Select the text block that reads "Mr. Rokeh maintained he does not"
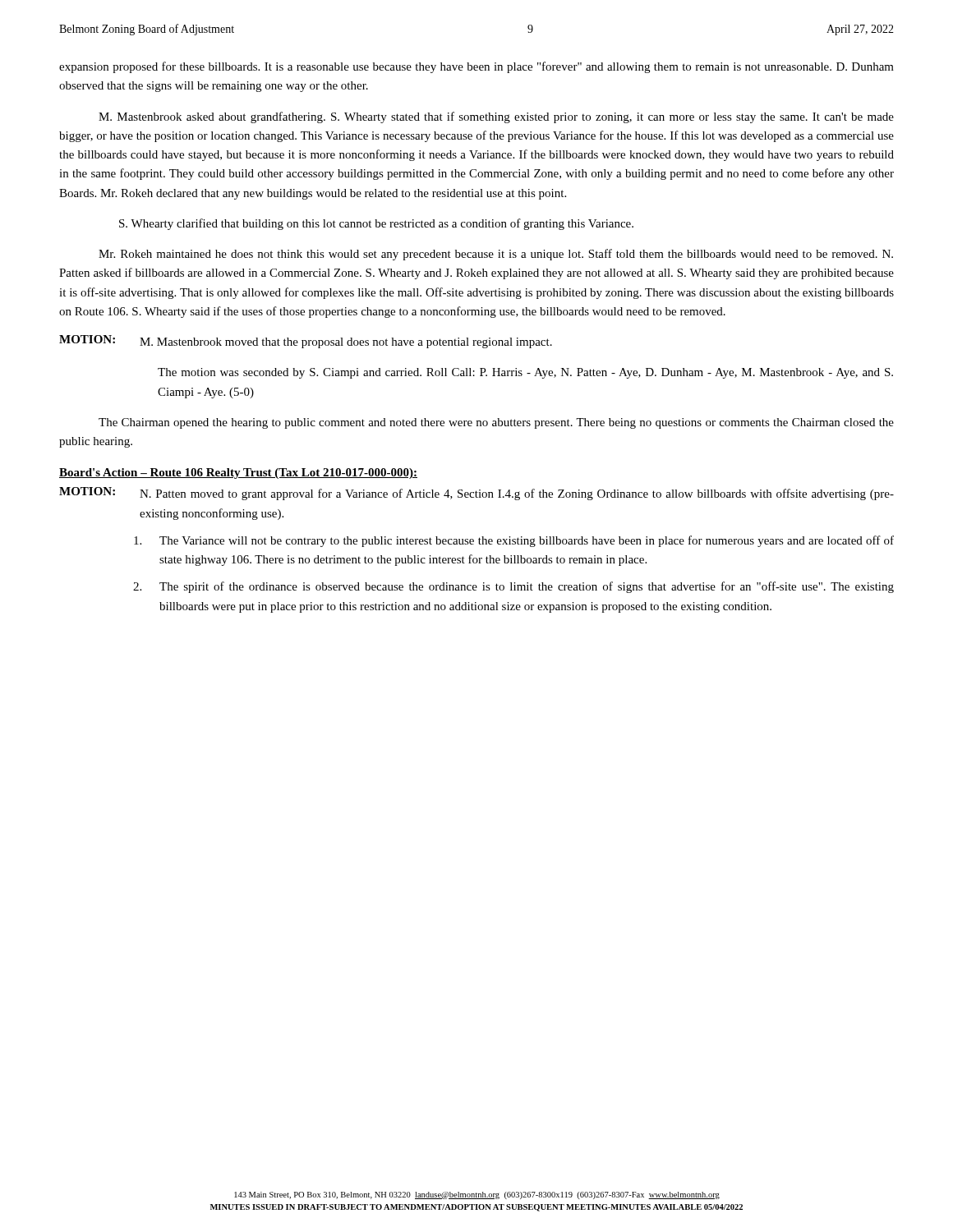This screenshot has height=1232, width=953. [x=476, y=282]
